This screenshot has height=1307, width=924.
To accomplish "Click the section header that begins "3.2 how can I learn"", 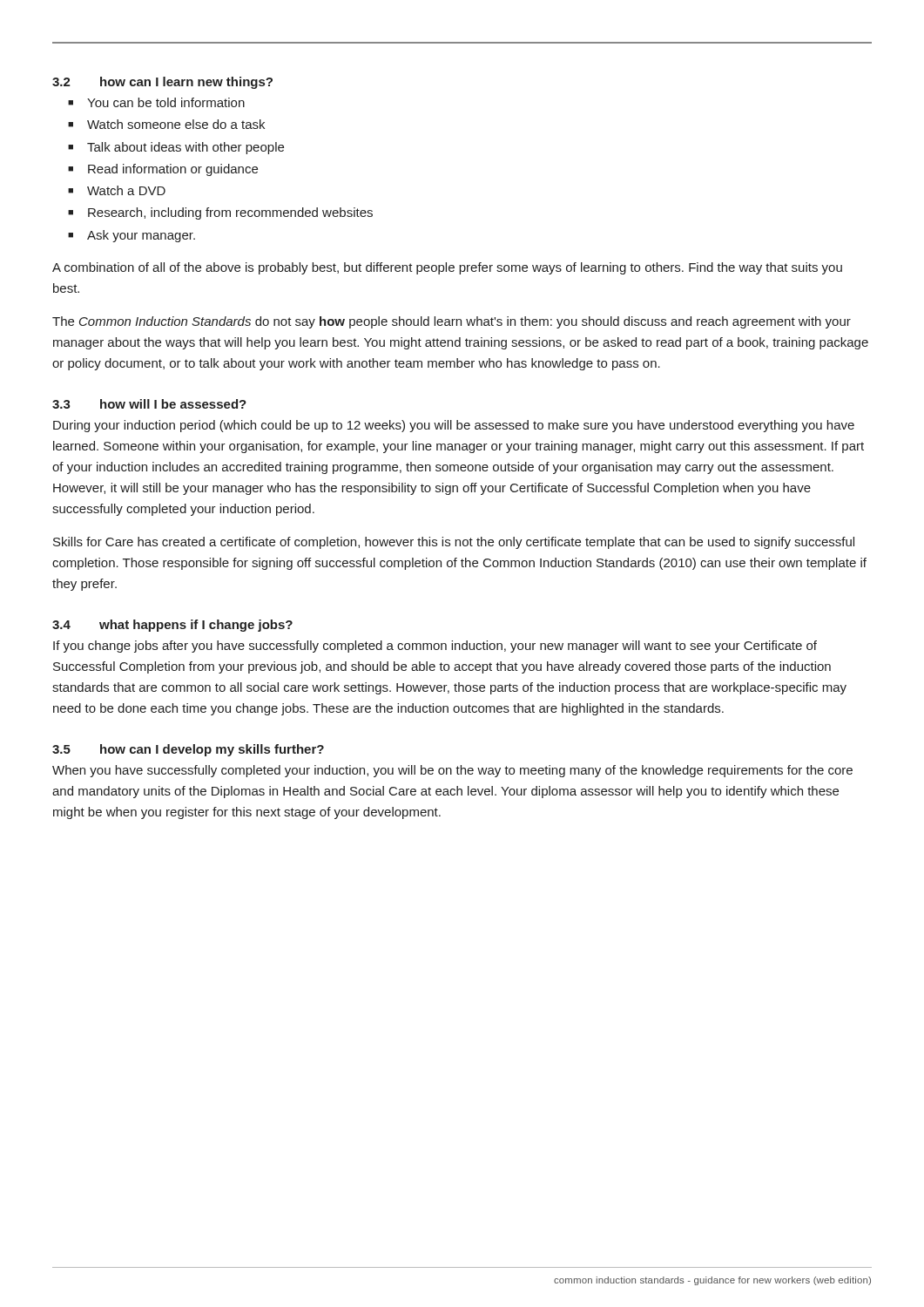I will pos(163,81).
